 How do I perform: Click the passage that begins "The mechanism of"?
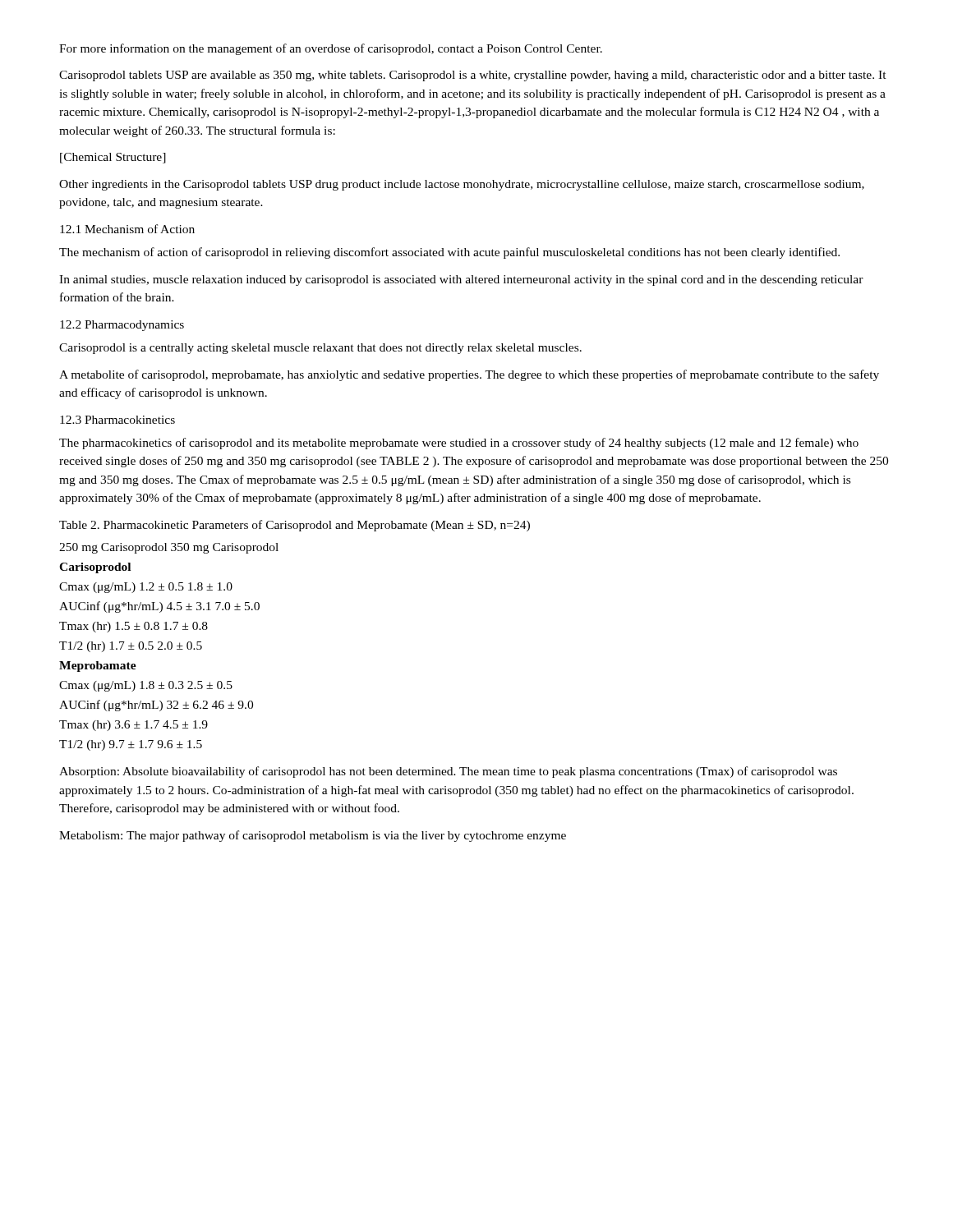[450, 252]
